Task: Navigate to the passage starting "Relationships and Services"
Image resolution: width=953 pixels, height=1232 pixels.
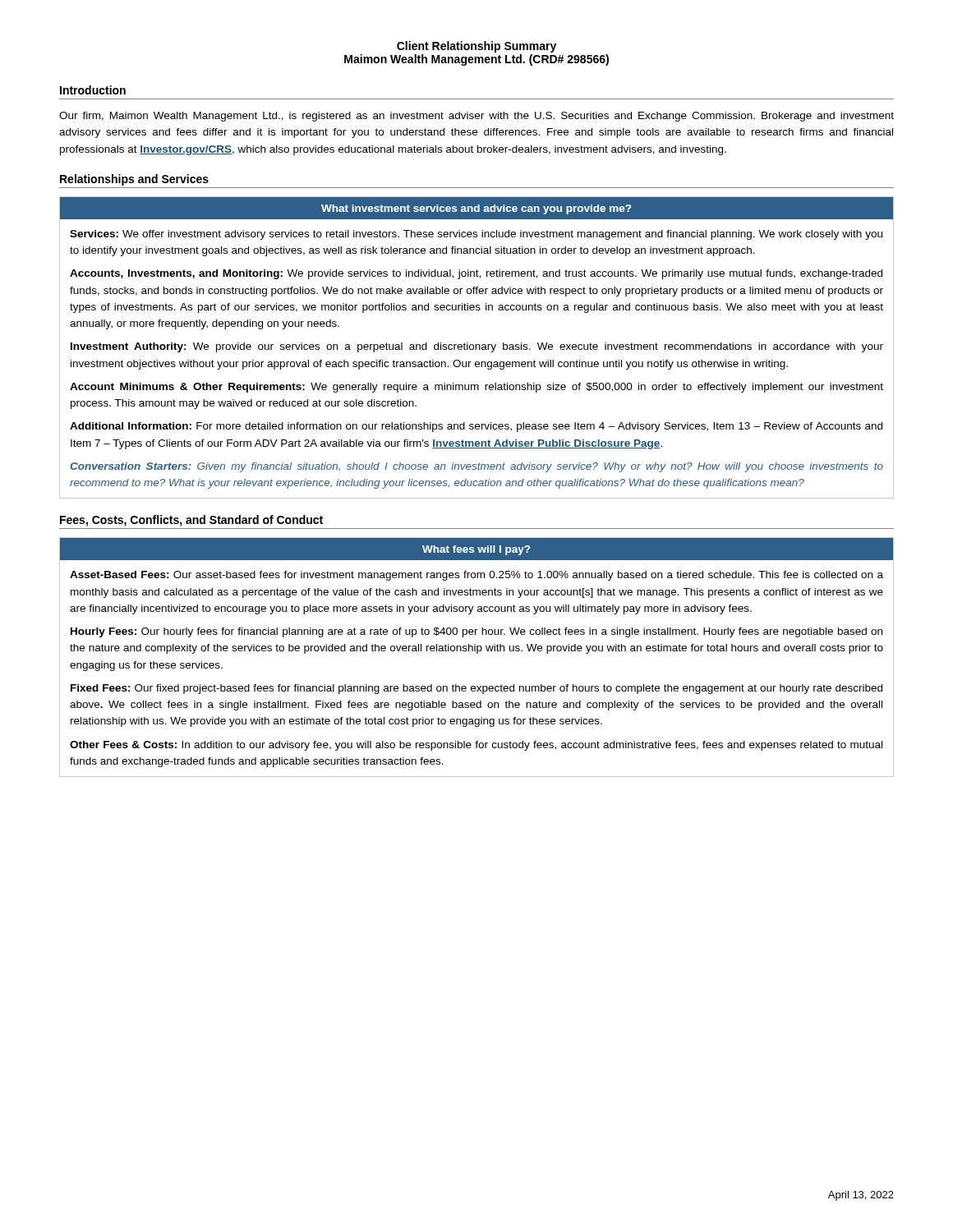Action: [x=134, y=179]
